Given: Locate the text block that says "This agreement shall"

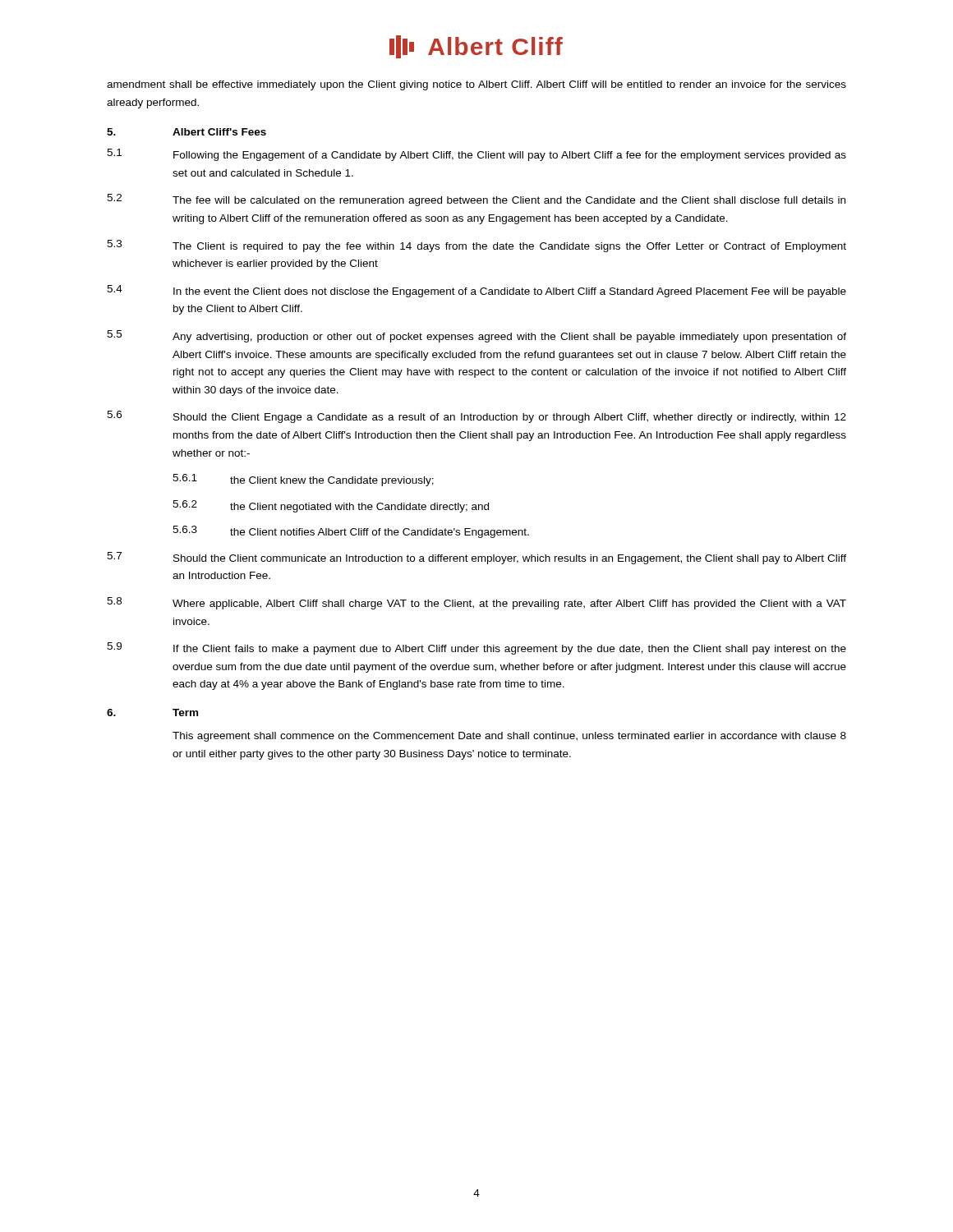Looking at the screenshot, I should 509,744.
